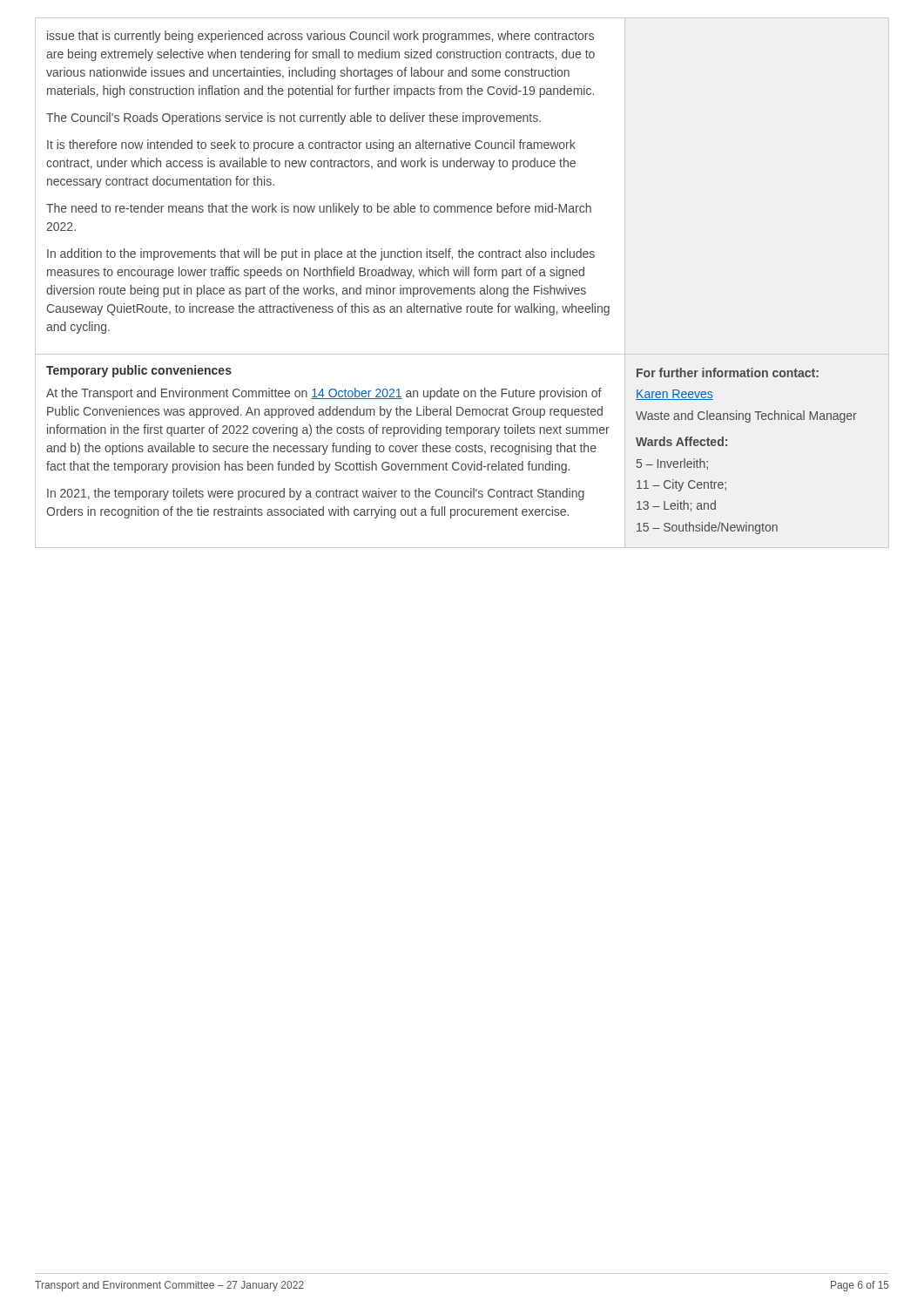924x1307 pixels.
Task: Point to the passage starting "At the Transport and Environment Committee on 14"
Action: click(330, 453)
